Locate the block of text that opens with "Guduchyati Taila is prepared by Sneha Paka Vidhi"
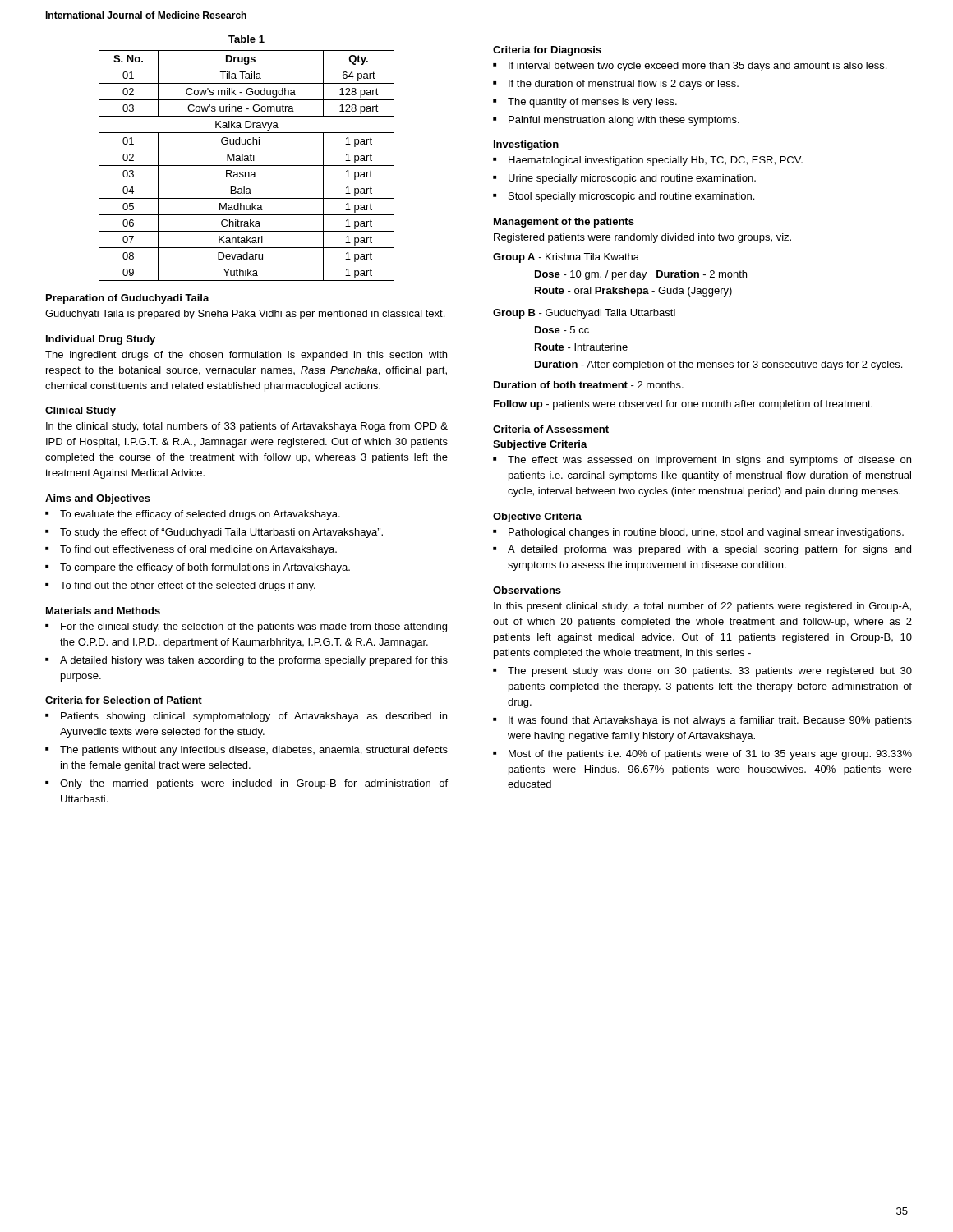The image size is (953, 1232). tap(245, 313)
